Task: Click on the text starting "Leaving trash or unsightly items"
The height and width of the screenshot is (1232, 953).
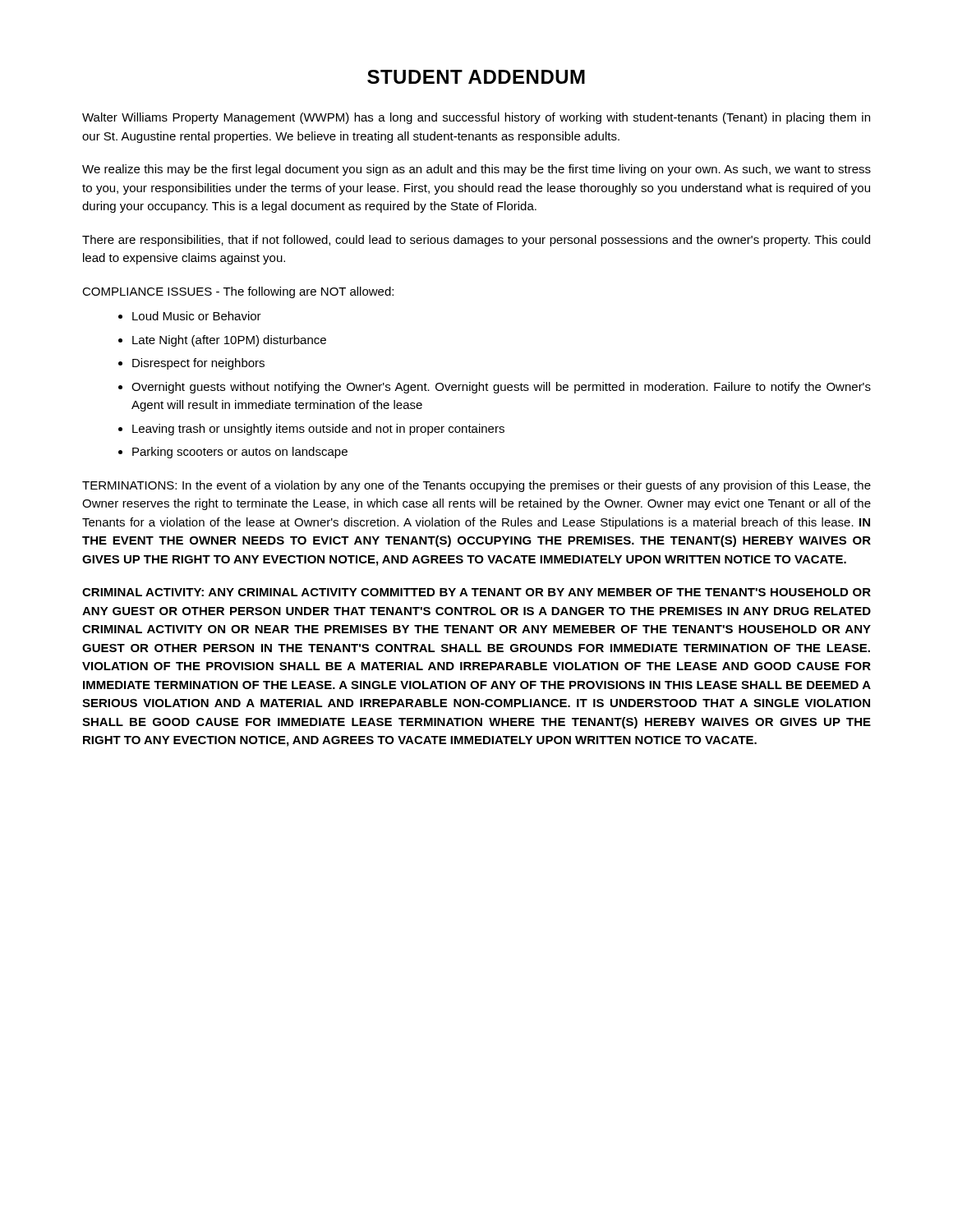Action: click(318, 428)
